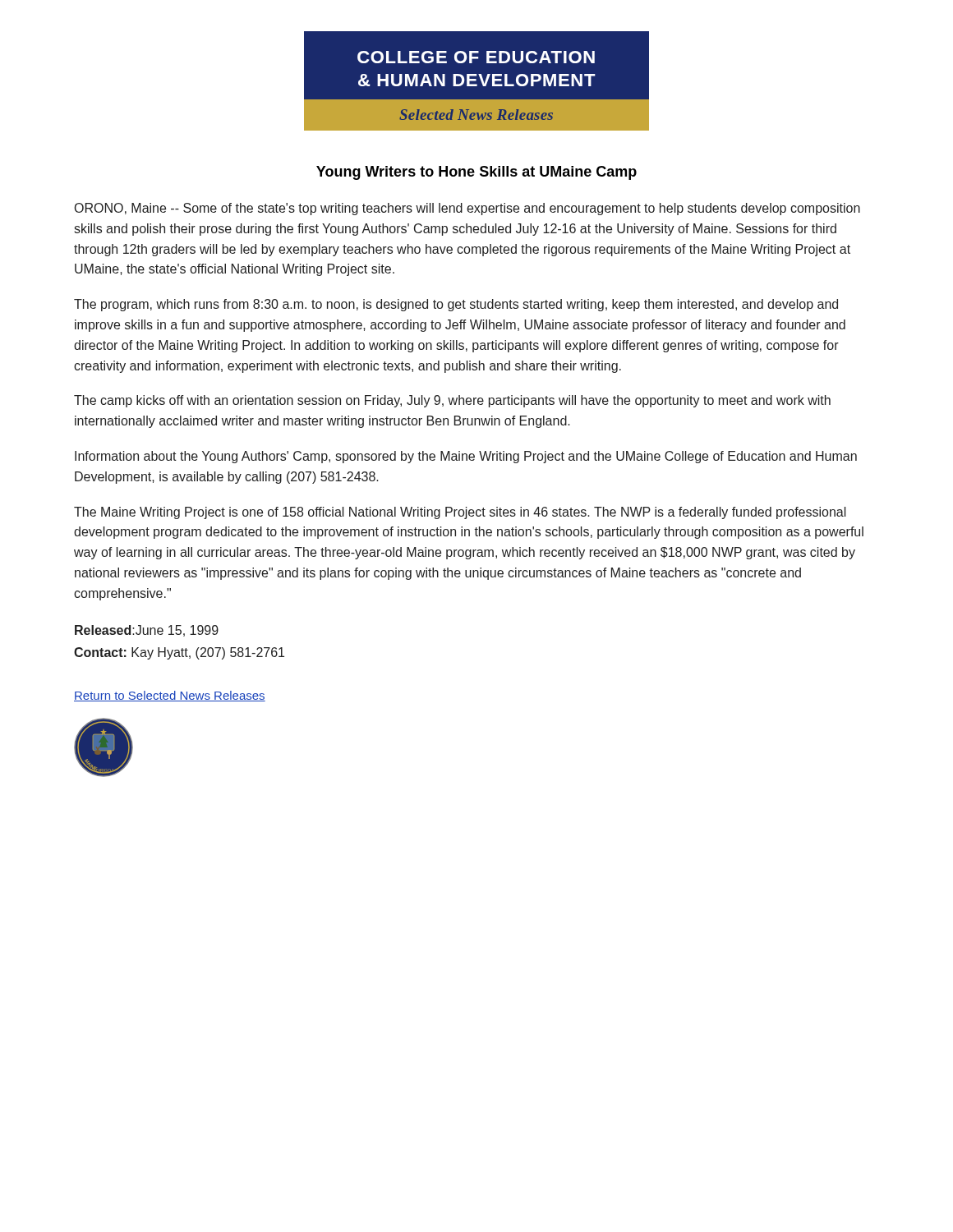Find the text block containing "The camp kicks off with an orientation session"
The height and width of the screenshot is (1232, 953).
point(453,411)
